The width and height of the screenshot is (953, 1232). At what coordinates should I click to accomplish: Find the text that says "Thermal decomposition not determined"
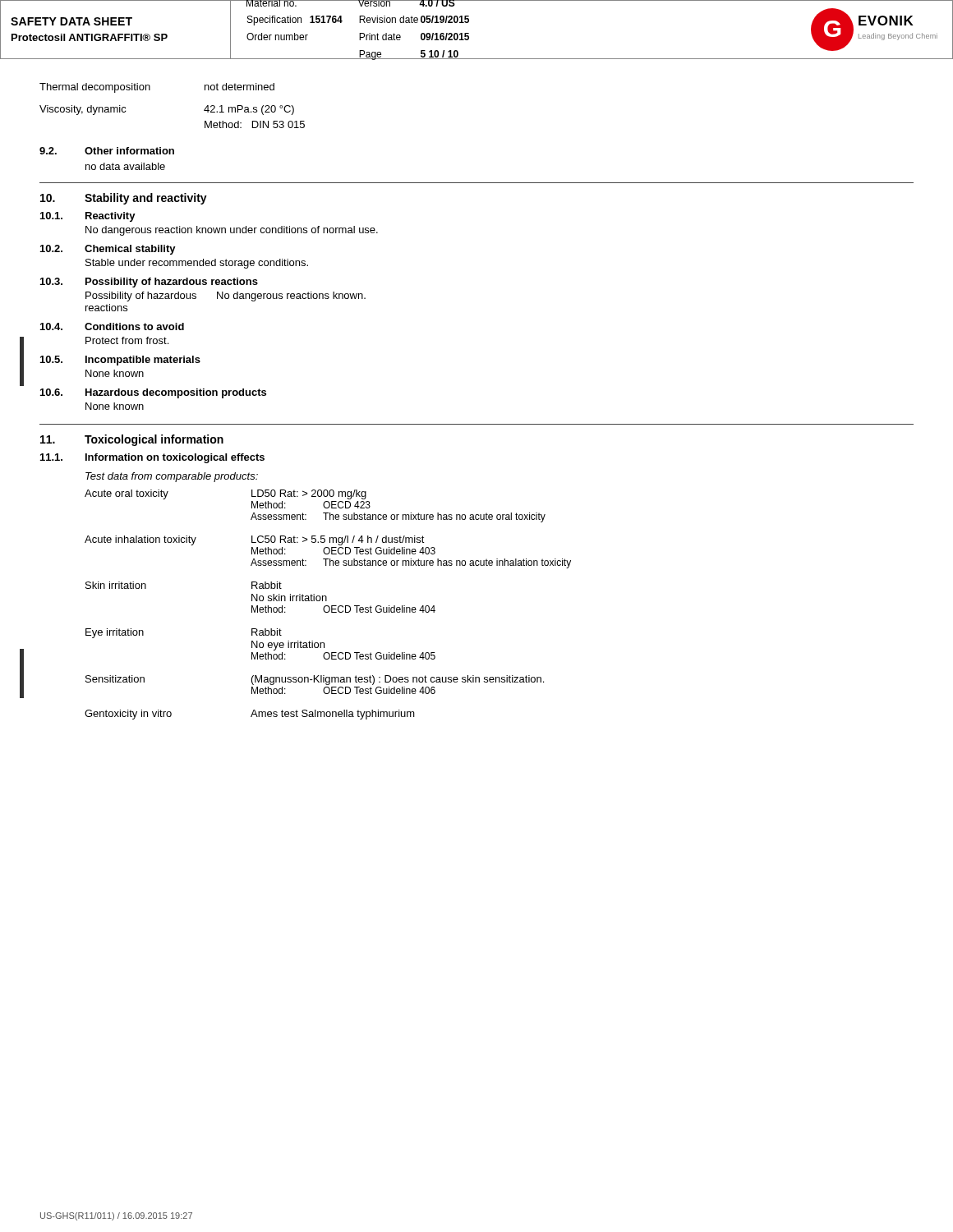point(157,87)
